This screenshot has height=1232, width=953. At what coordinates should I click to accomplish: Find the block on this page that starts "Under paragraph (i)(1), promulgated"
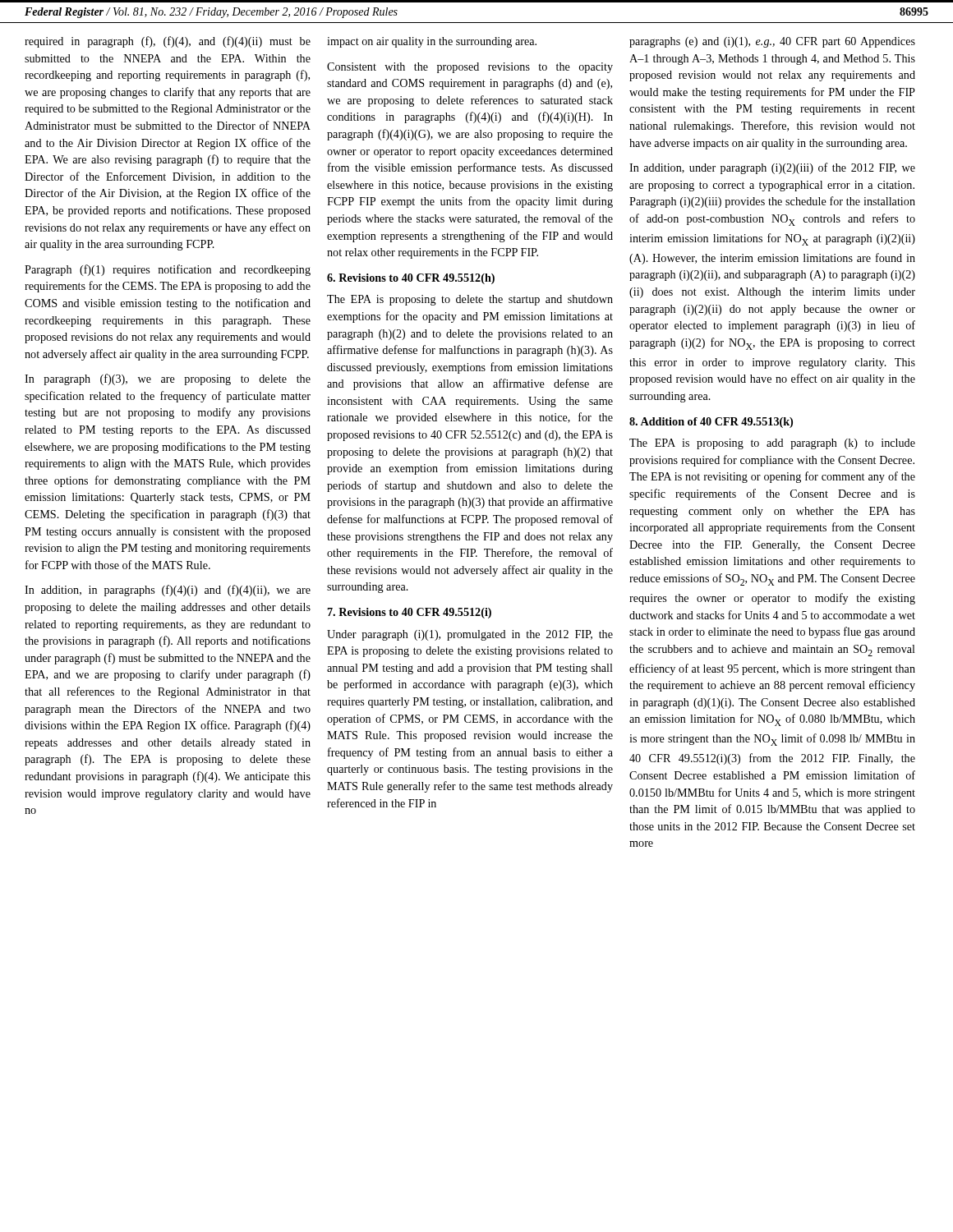470,719
